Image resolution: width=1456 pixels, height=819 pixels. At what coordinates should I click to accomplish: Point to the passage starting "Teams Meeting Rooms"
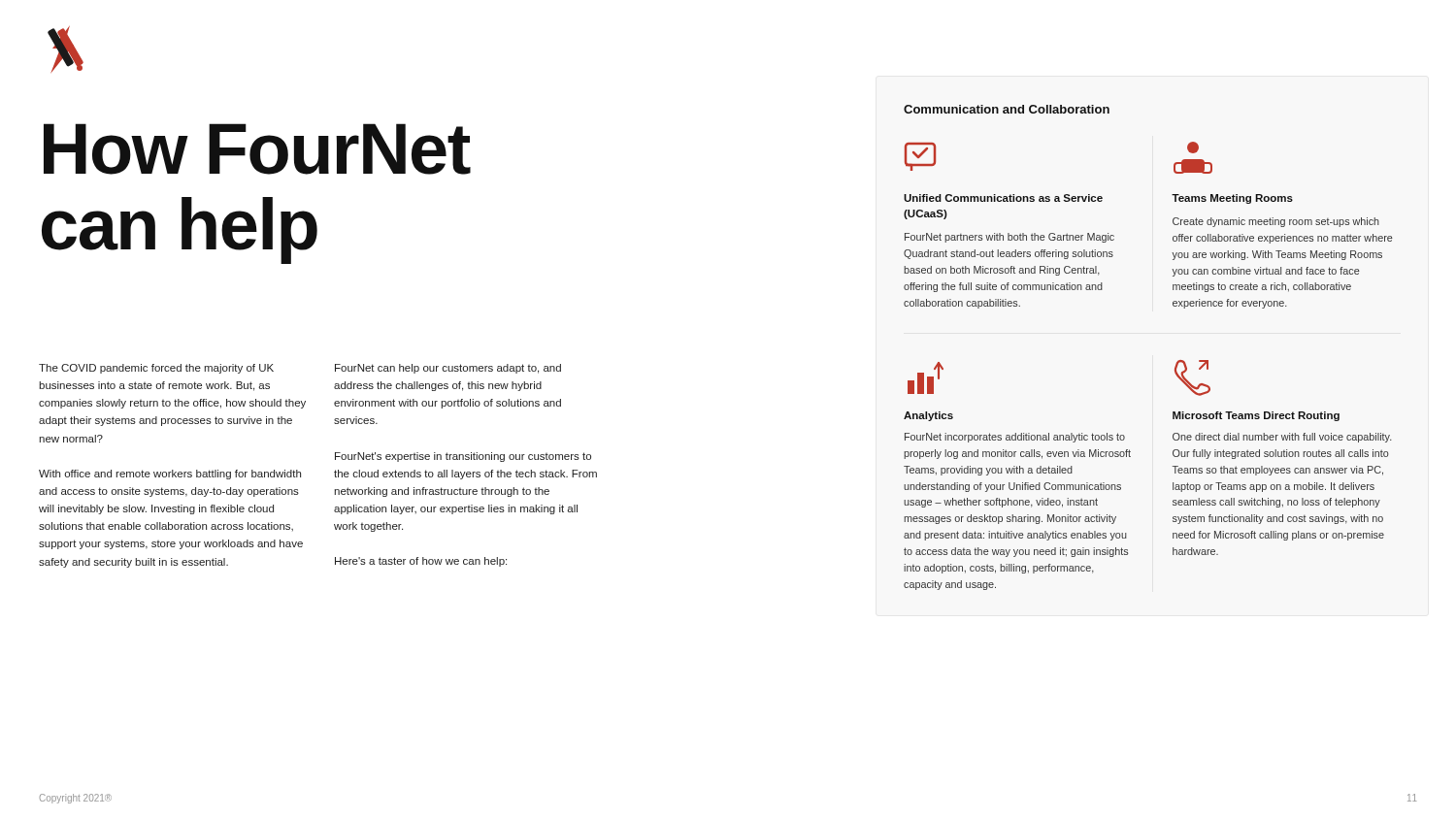tap(1232, 198)
